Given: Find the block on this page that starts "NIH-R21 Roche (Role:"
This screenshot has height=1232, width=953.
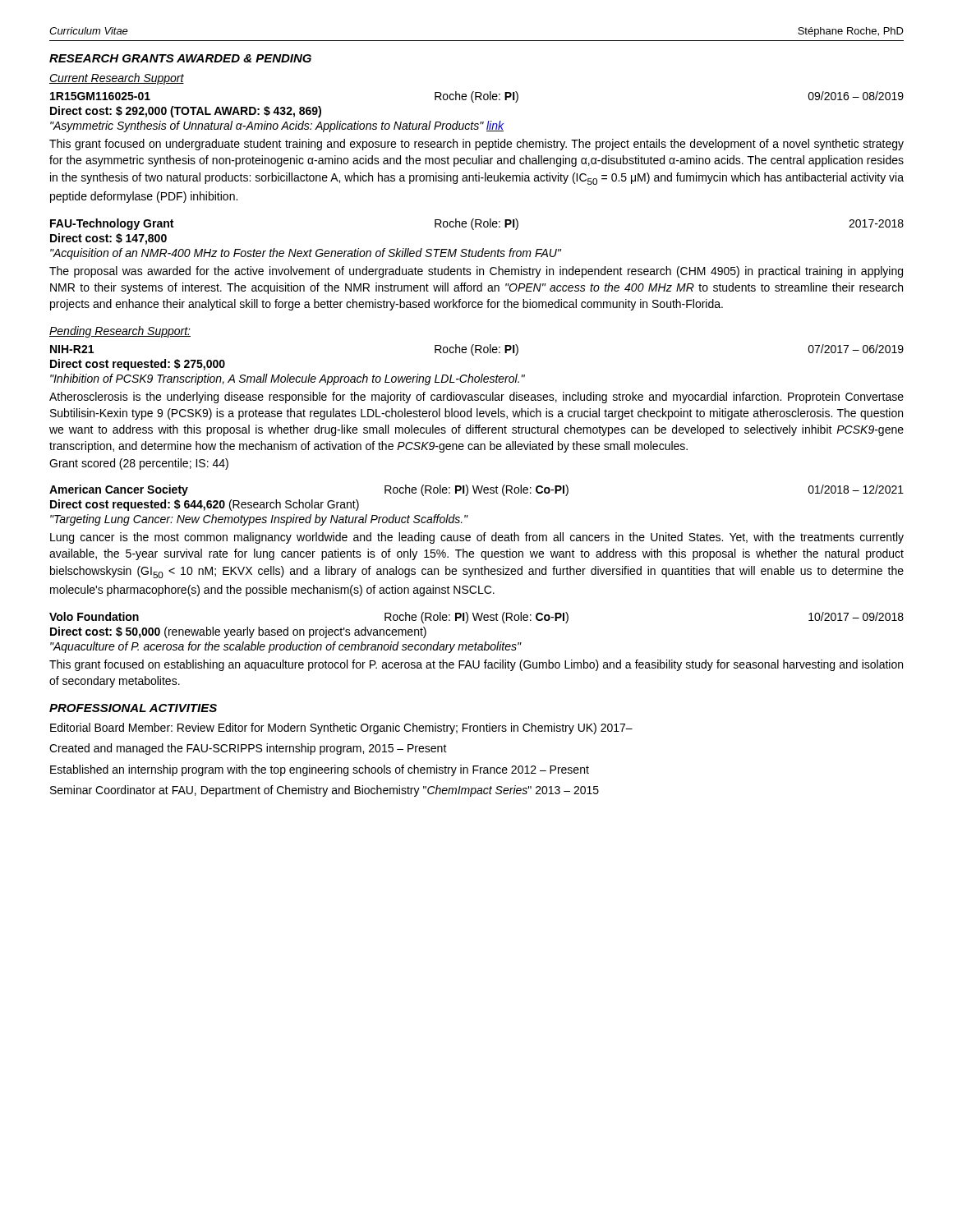Looking at the screenshot, I should pyautogui.click(x=476, y=407).
